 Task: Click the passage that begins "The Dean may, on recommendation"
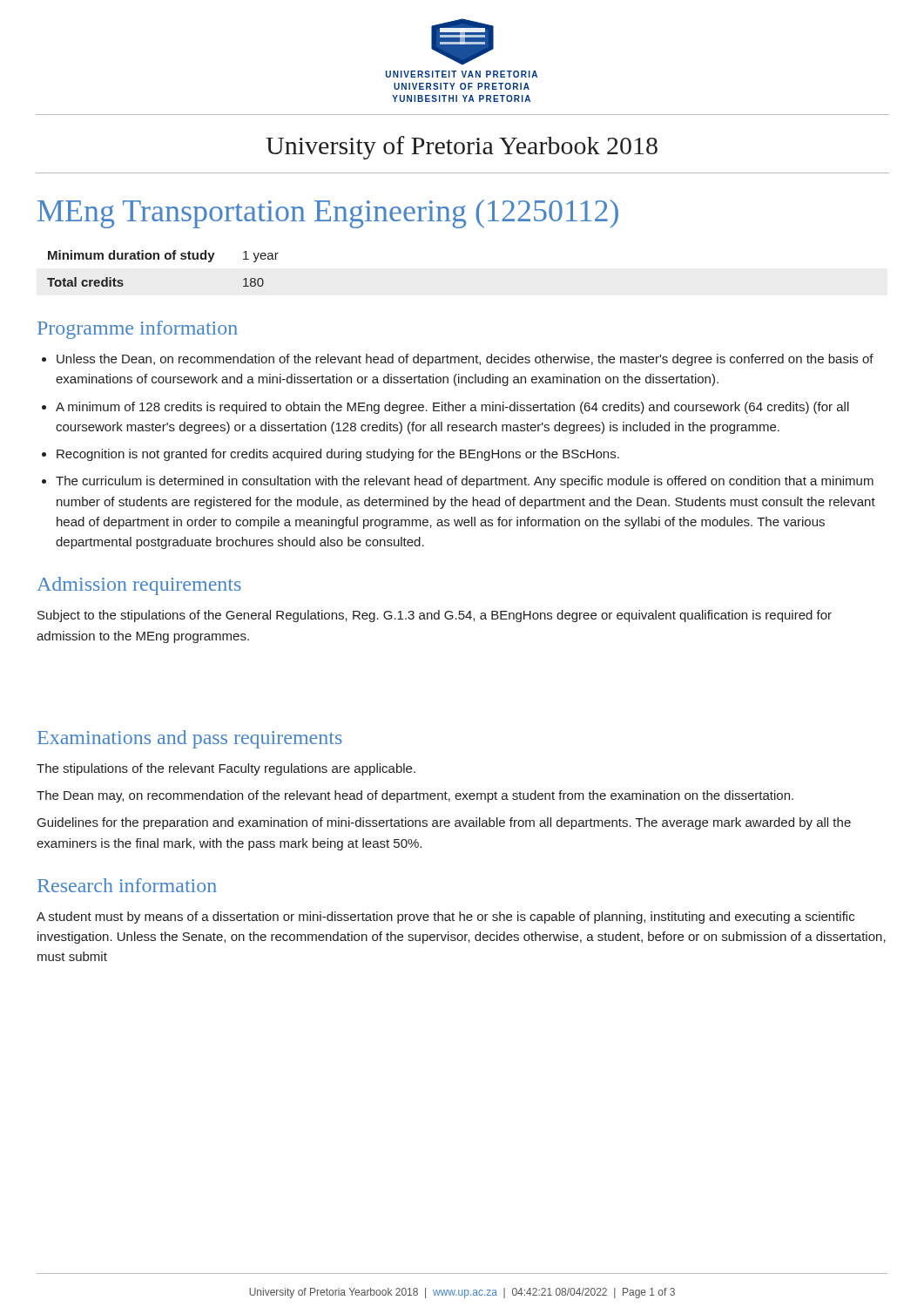click(x=416, y=795)
